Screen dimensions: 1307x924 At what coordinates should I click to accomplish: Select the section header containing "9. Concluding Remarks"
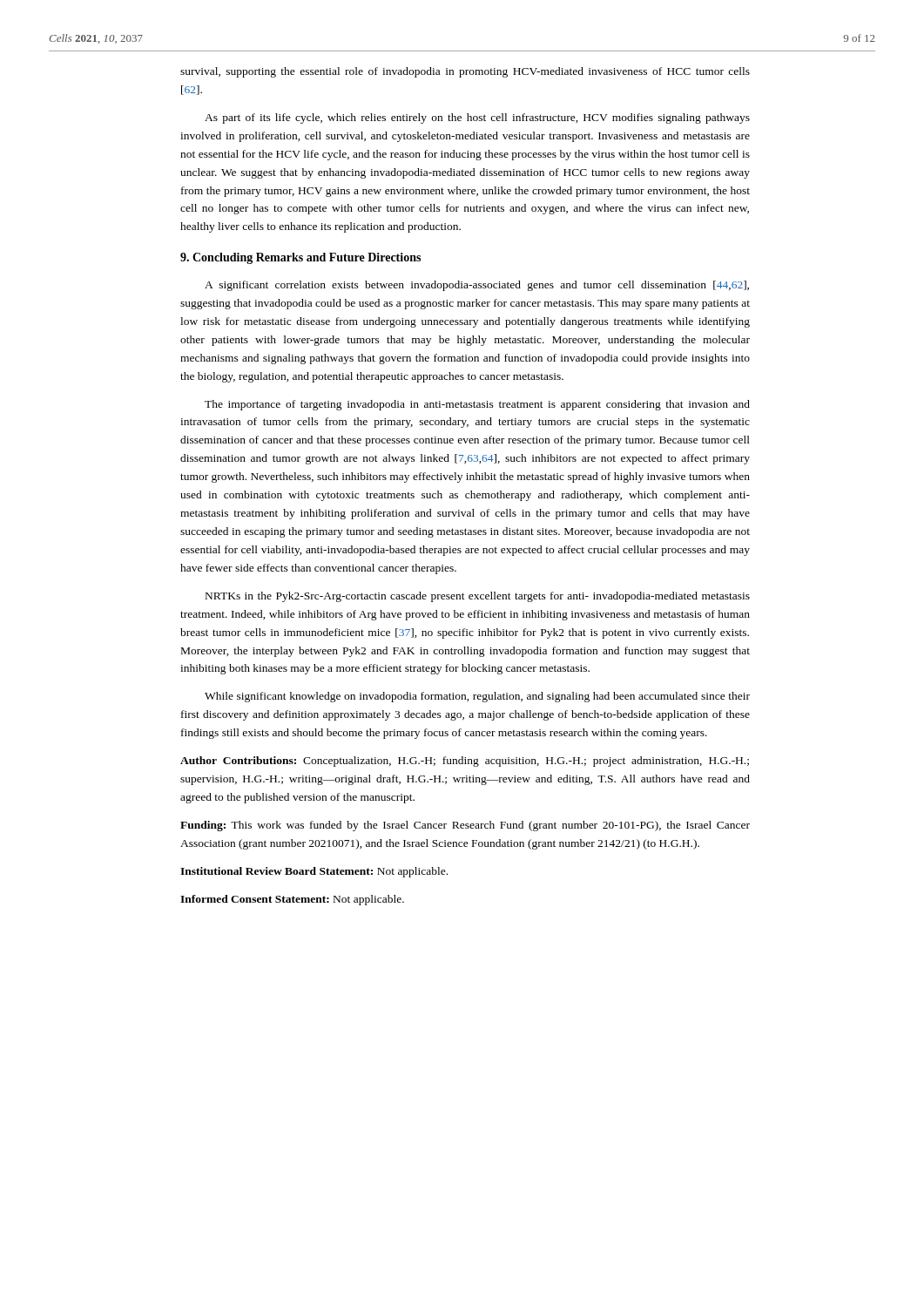(x=300, y=258)
